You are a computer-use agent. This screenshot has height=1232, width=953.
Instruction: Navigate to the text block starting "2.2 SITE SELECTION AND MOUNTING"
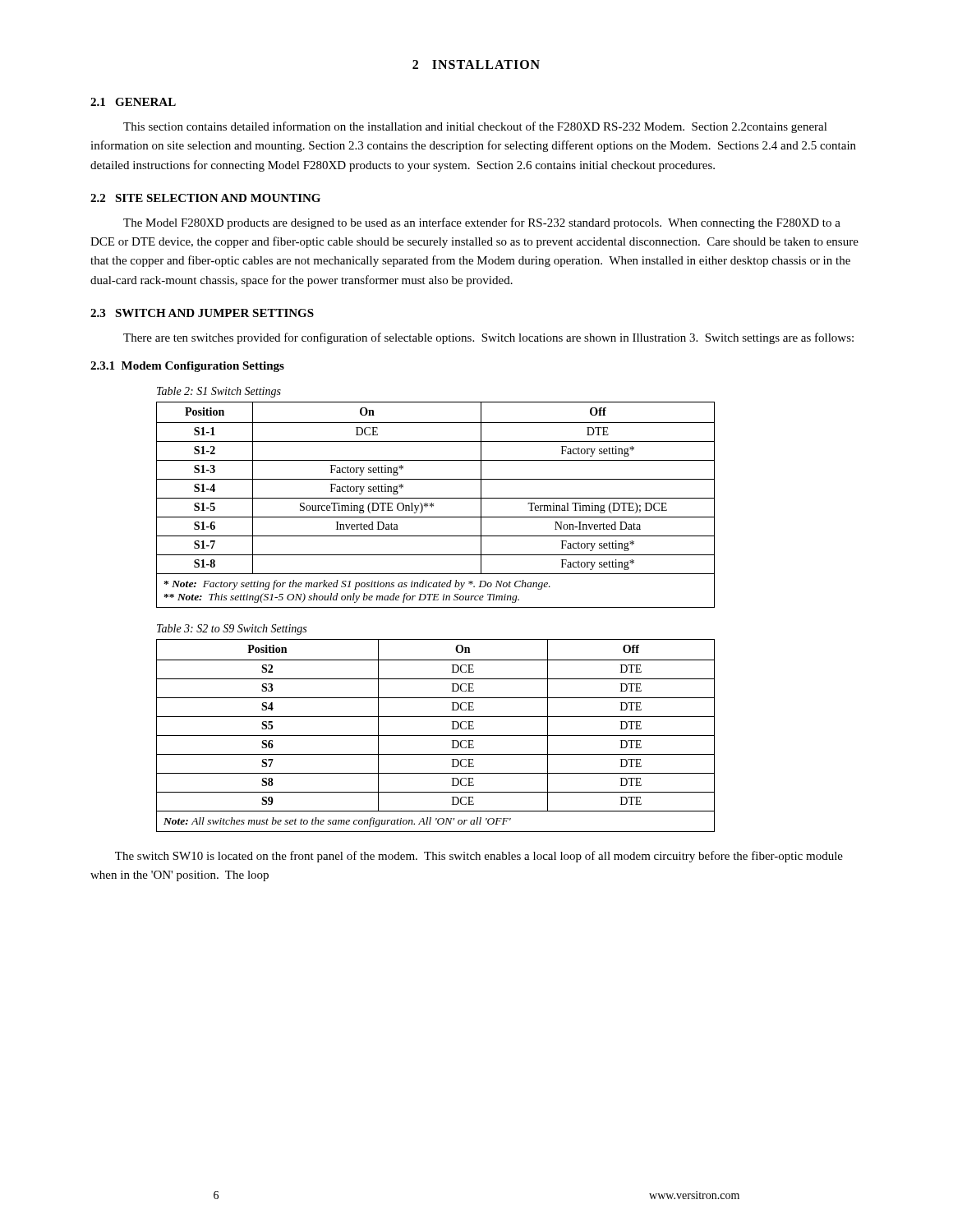point(206,198)
